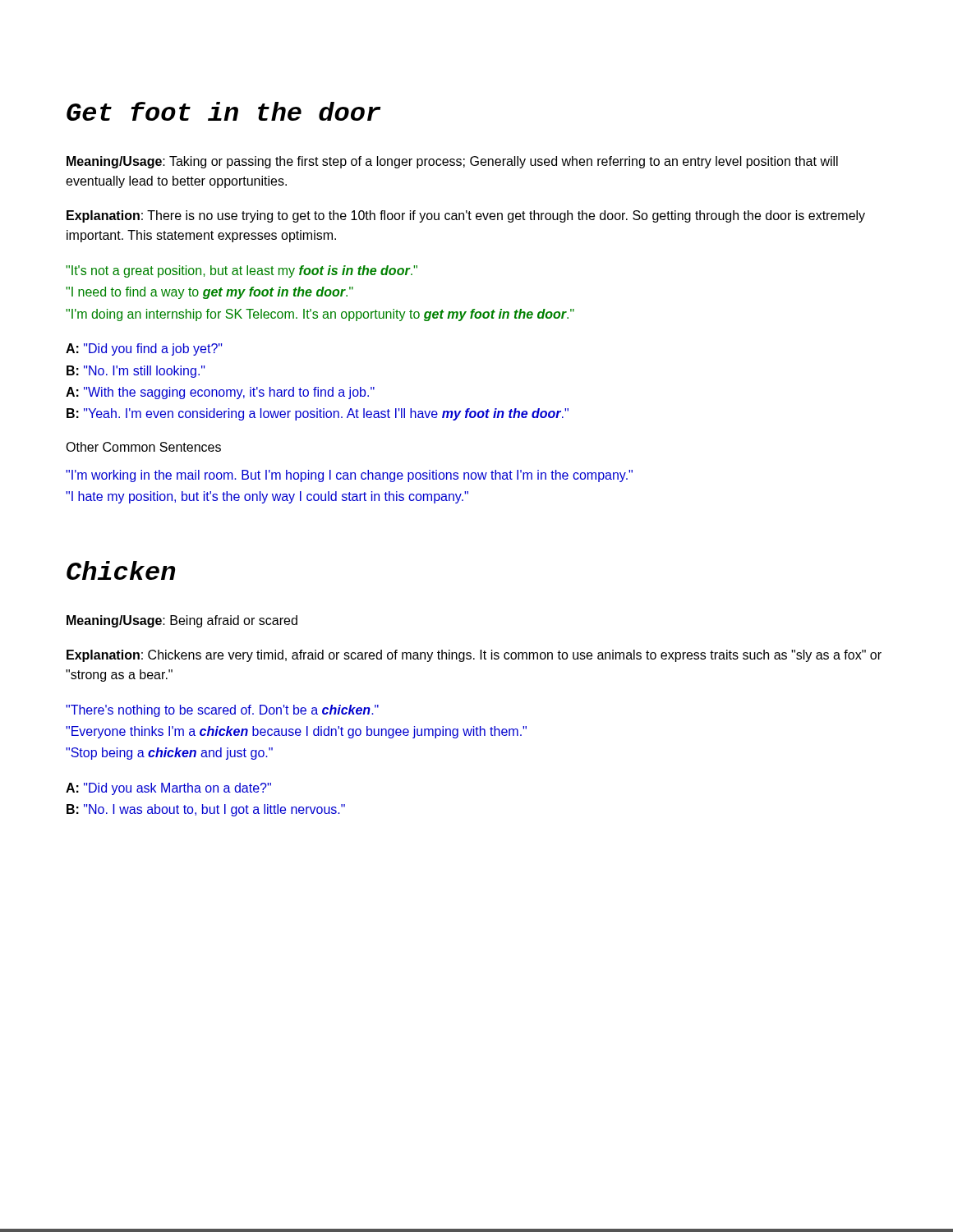
Task: Select the text containing "Other Common Sentences"
Action: point(144,447)
